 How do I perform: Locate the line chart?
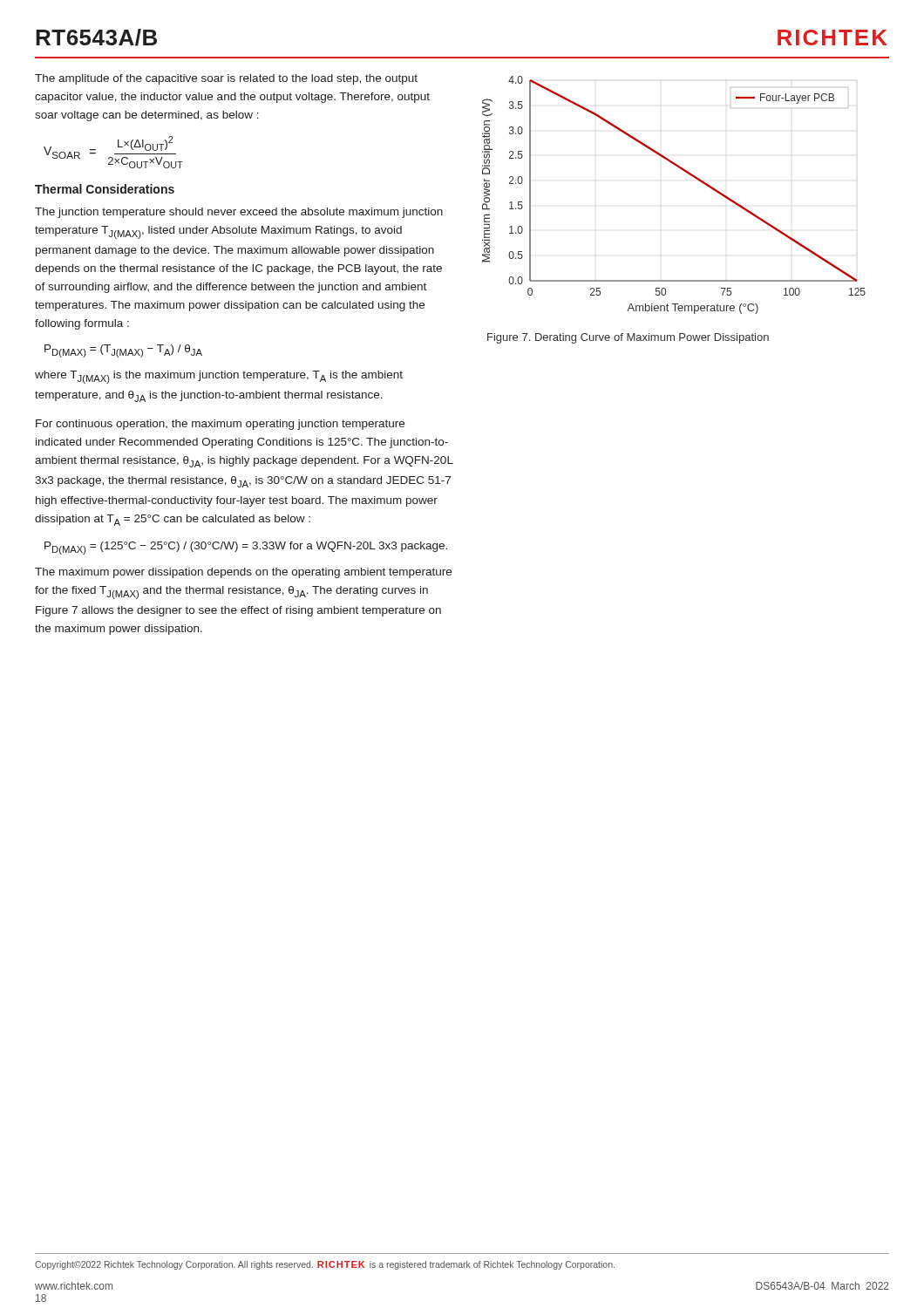[683, 199]
